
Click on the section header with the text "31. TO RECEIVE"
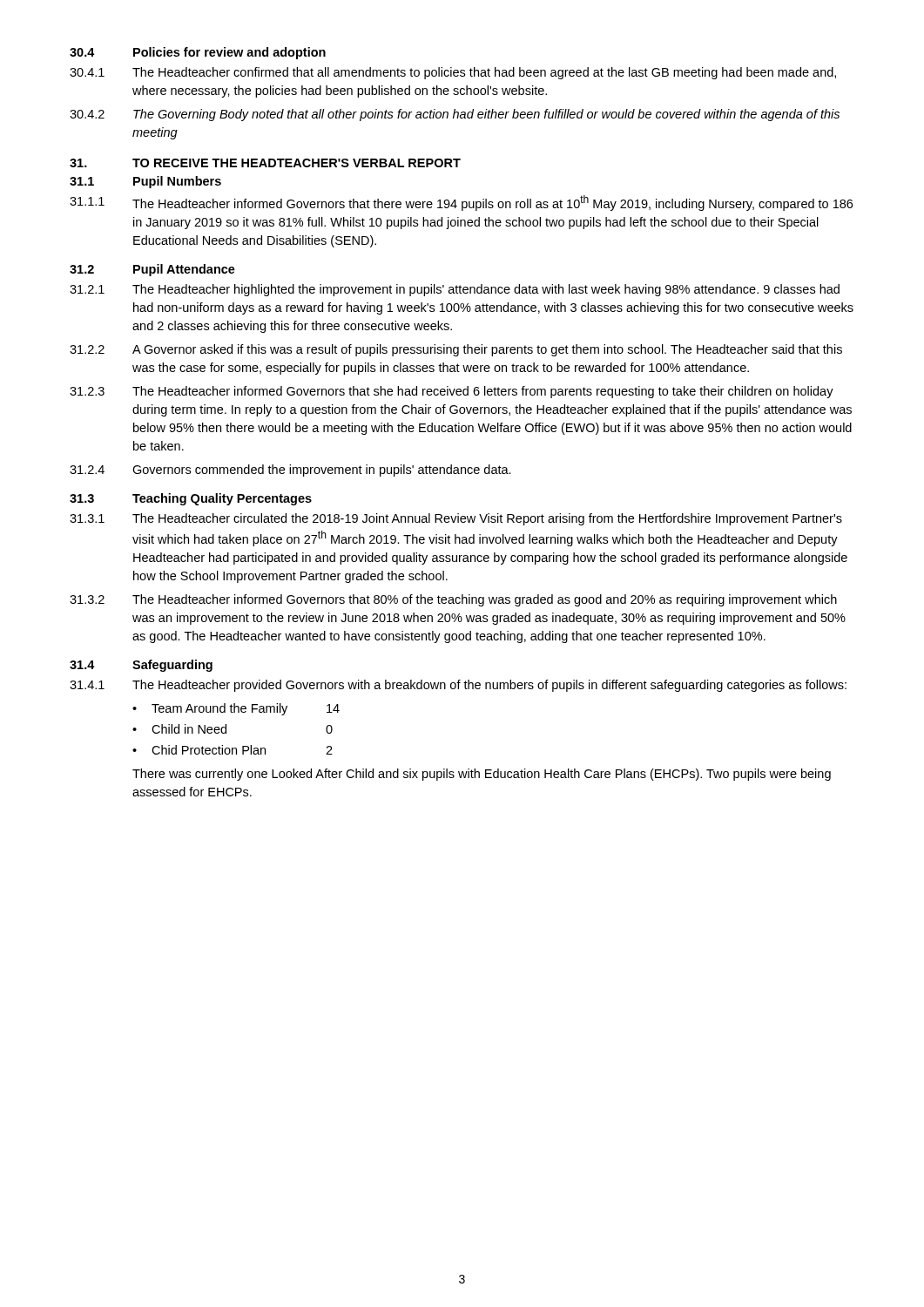point(265,163)
